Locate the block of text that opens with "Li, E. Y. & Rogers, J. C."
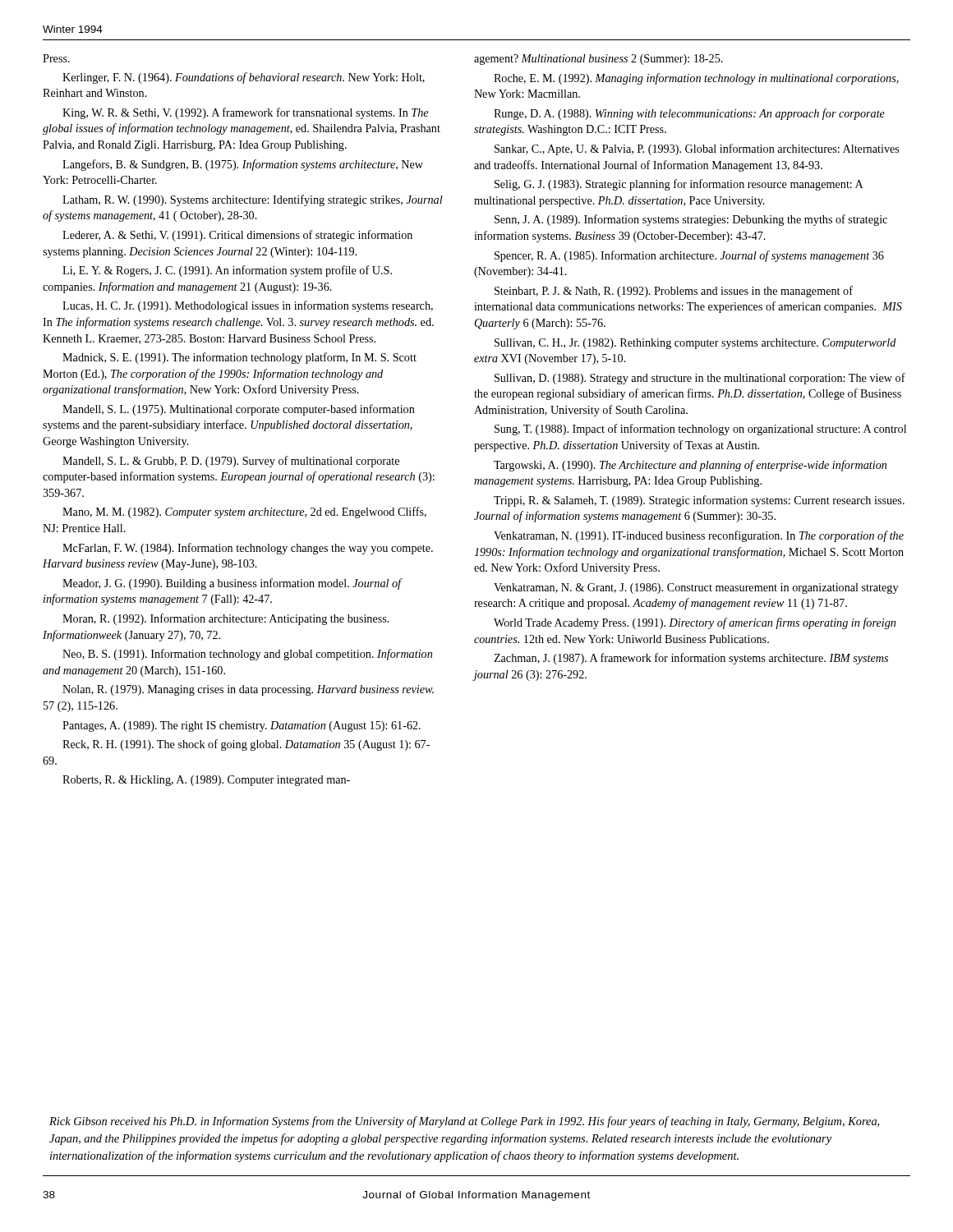This screenshot has width=953, height=1232. pyautogui.click(x=218, y=278)
